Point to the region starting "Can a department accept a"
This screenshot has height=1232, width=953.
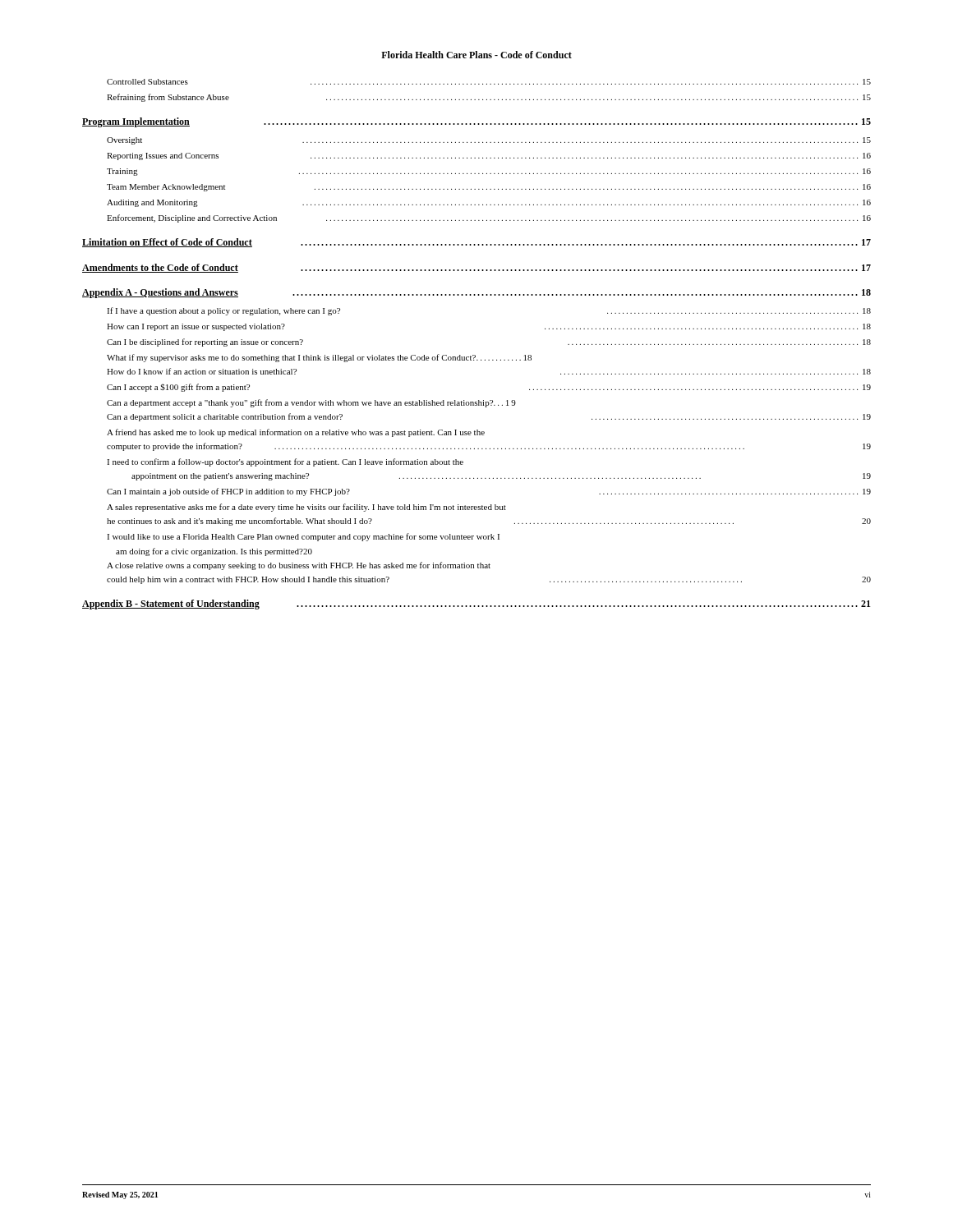[489, 403]
